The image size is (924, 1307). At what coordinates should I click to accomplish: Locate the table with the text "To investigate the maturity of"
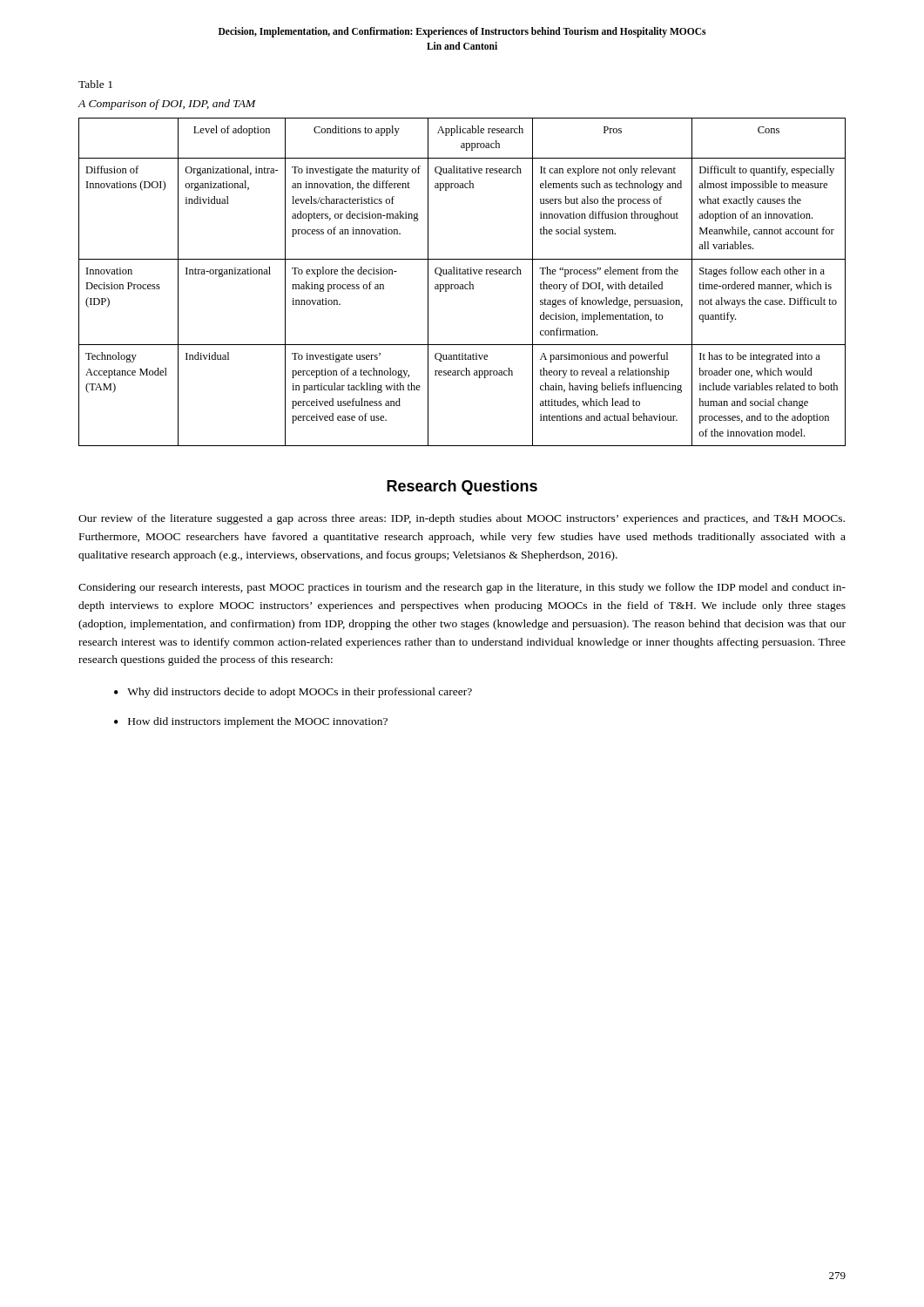[x=462, y=282]
